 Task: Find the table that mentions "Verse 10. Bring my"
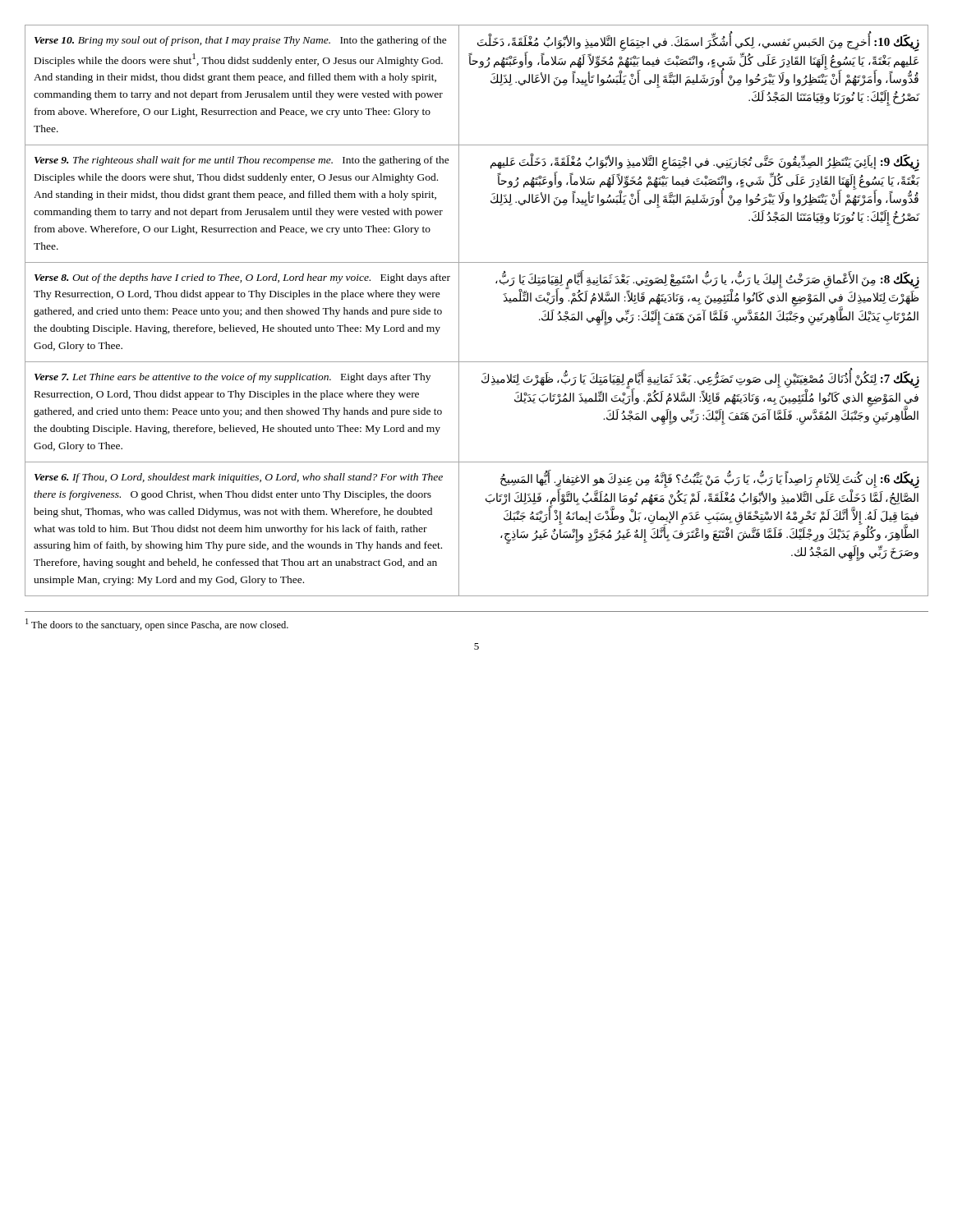[x=476, y=85]
